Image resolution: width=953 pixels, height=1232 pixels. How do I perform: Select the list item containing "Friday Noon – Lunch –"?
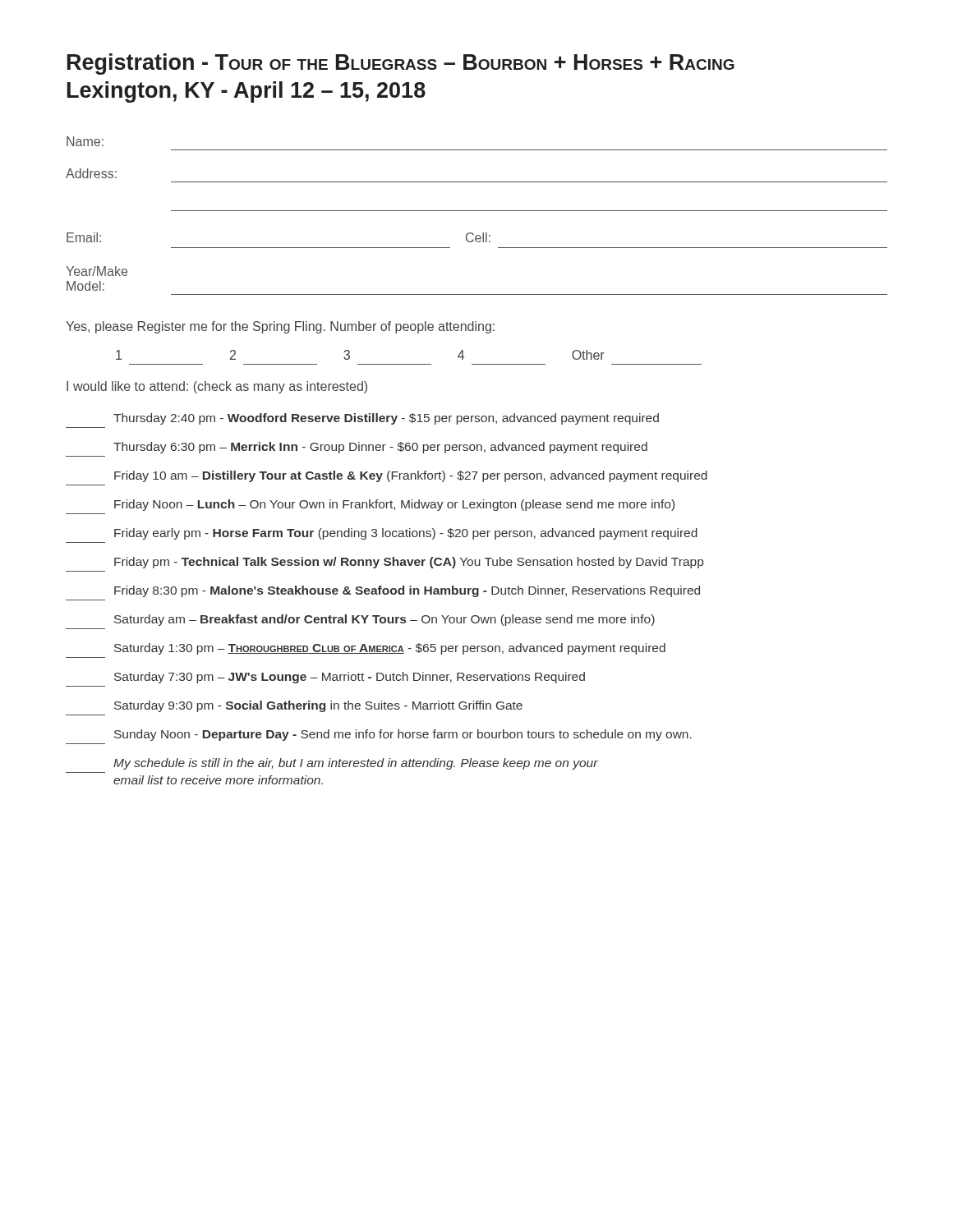coord(476,504)
